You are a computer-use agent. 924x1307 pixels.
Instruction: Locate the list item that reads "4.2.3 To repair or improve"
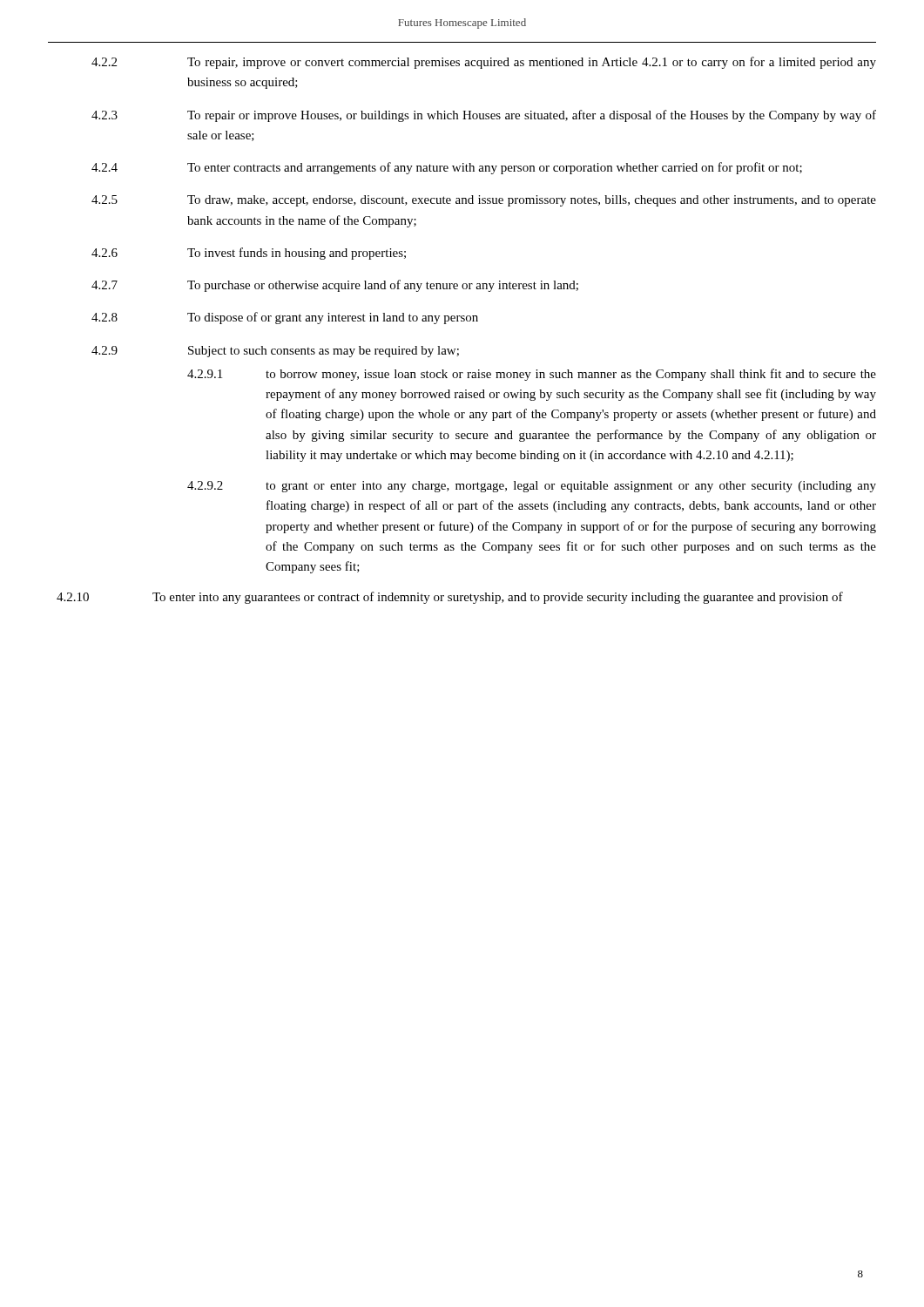tap(462, 125)
